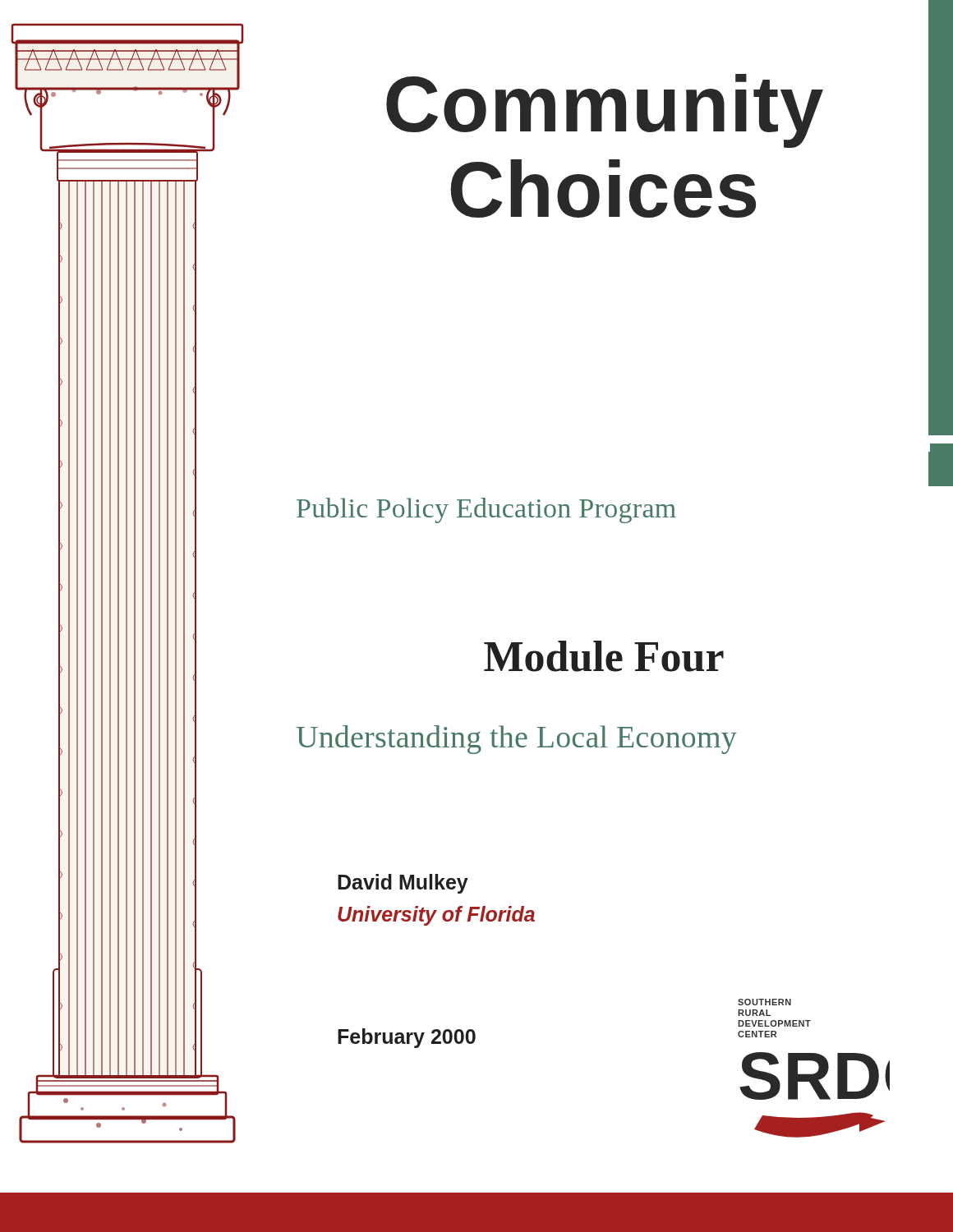Click on the illustration
Image resolution: width=953 pixels, height=1232 pixels.
coord(127,596)
